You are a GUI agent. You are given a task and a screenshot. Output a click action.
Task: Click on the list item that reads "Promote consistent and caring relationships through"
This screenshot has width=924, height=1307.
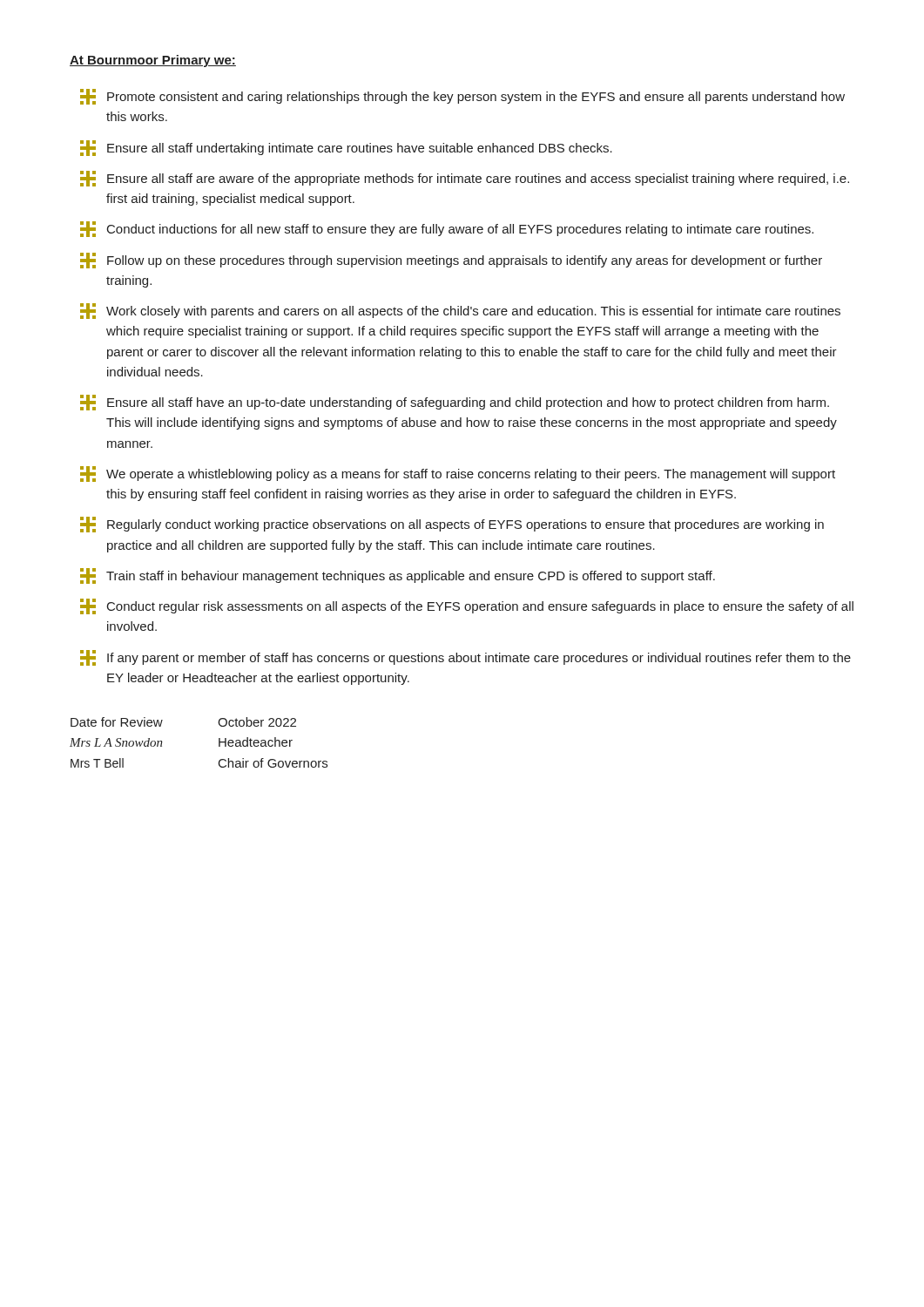466,107
